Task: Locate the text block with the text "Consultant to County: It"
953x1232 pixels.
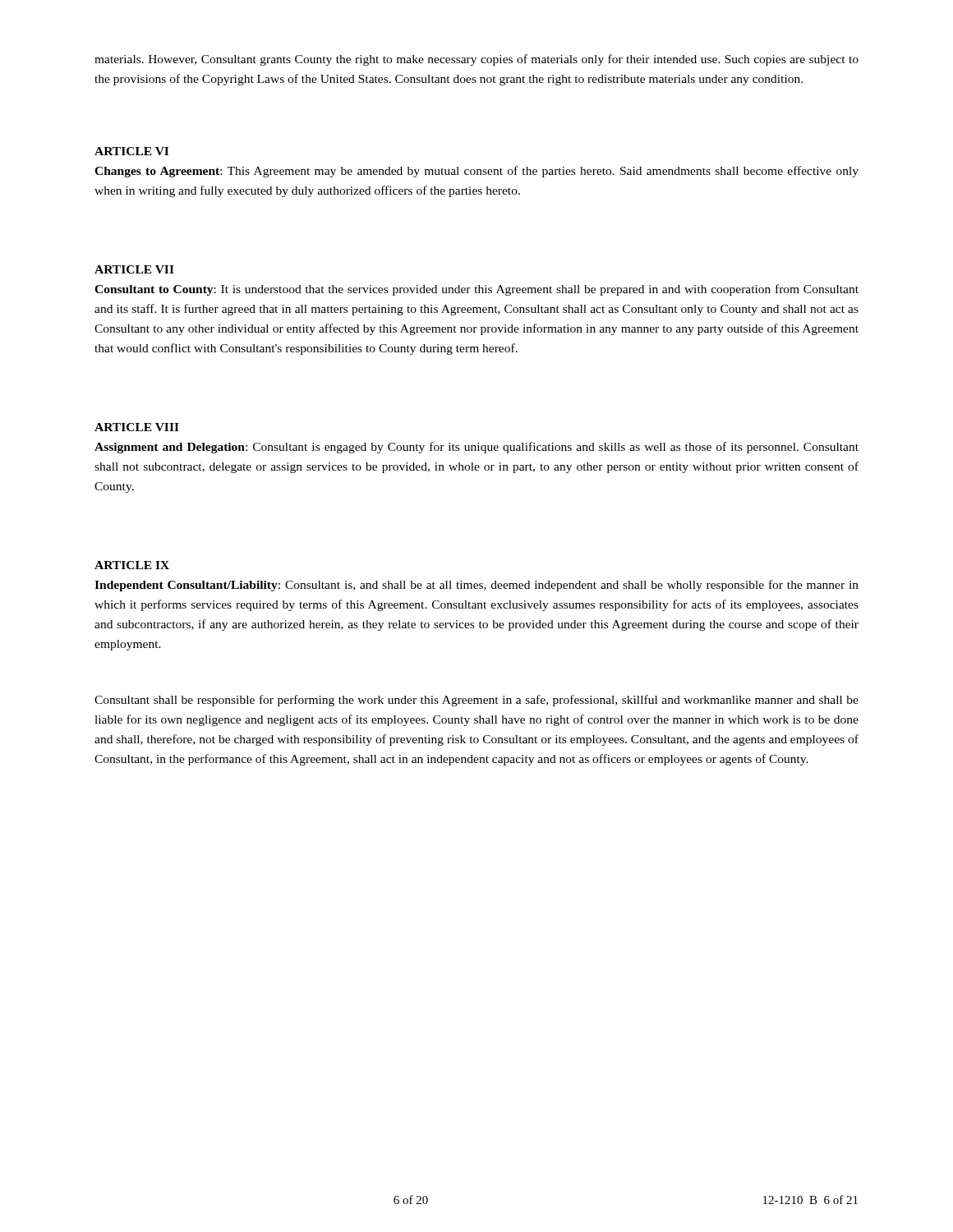Action: pos(476,319)
